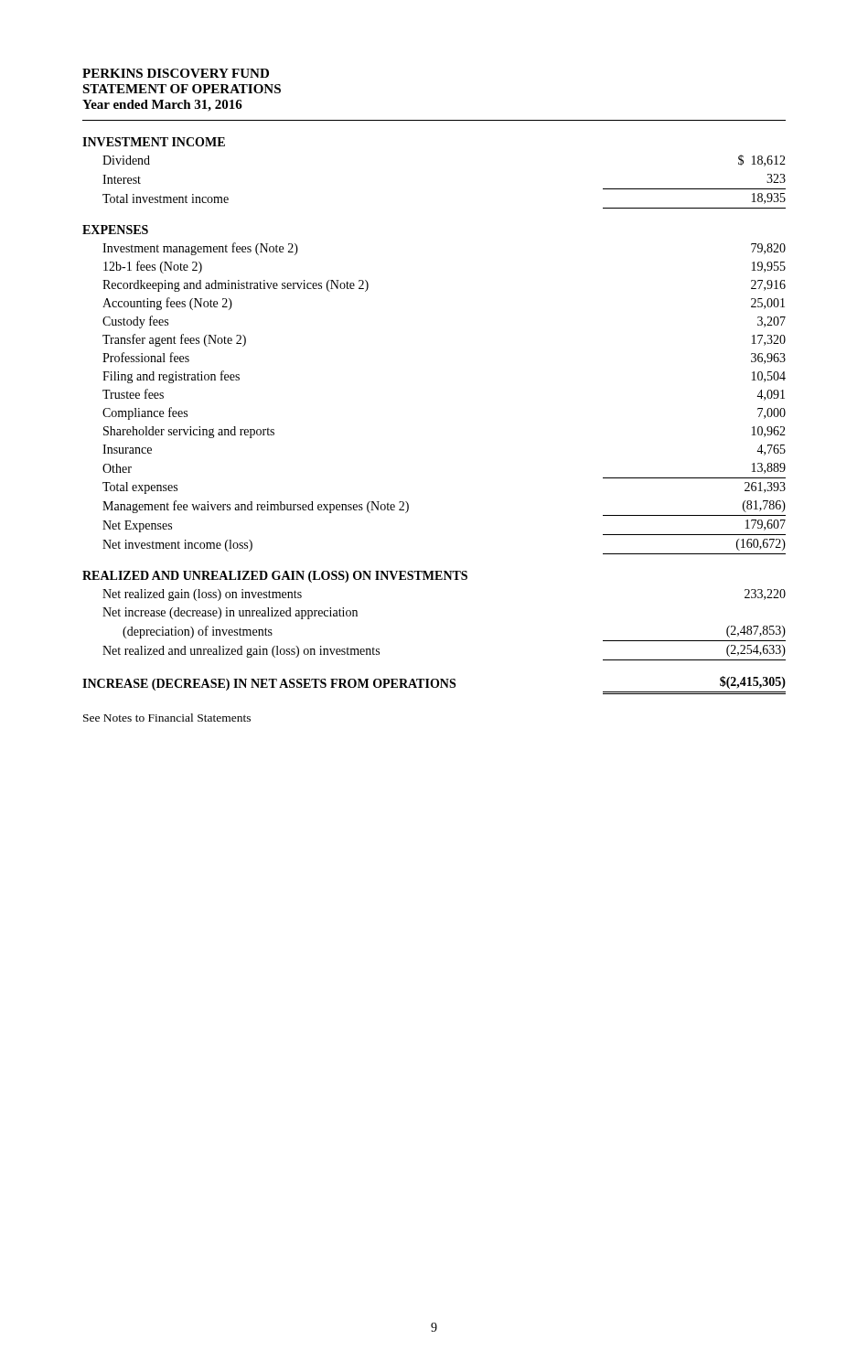This screenshot has height=1372, width=868.
Task: Point to the element starting "PERKINS DISCOVERY FUND STATEMENT OF OPERATIONS Year ended"
Action: 176,73
